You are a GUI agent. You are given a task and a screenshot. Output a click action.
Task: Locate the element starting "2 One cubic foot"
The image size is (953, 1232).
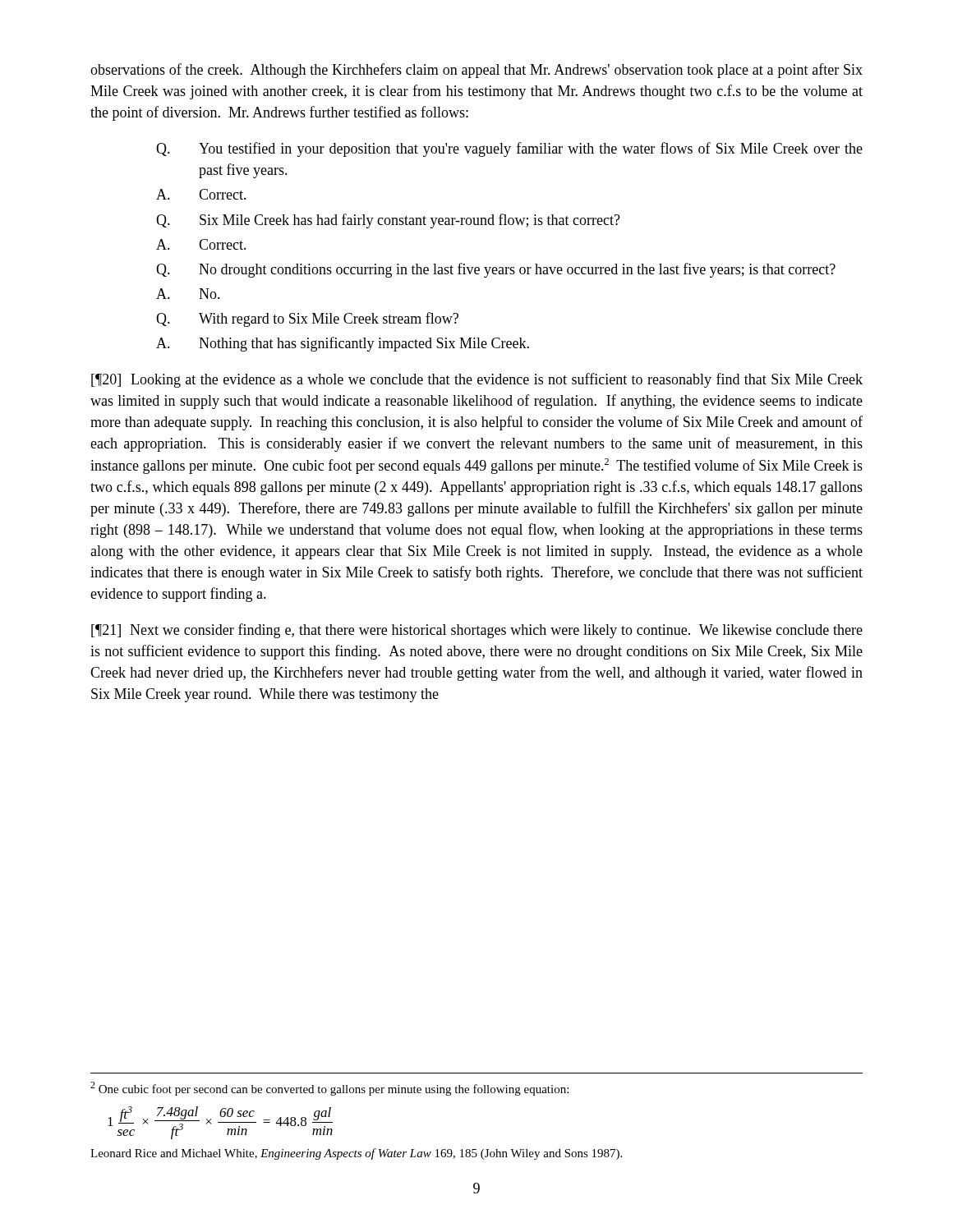[330, 1087]
